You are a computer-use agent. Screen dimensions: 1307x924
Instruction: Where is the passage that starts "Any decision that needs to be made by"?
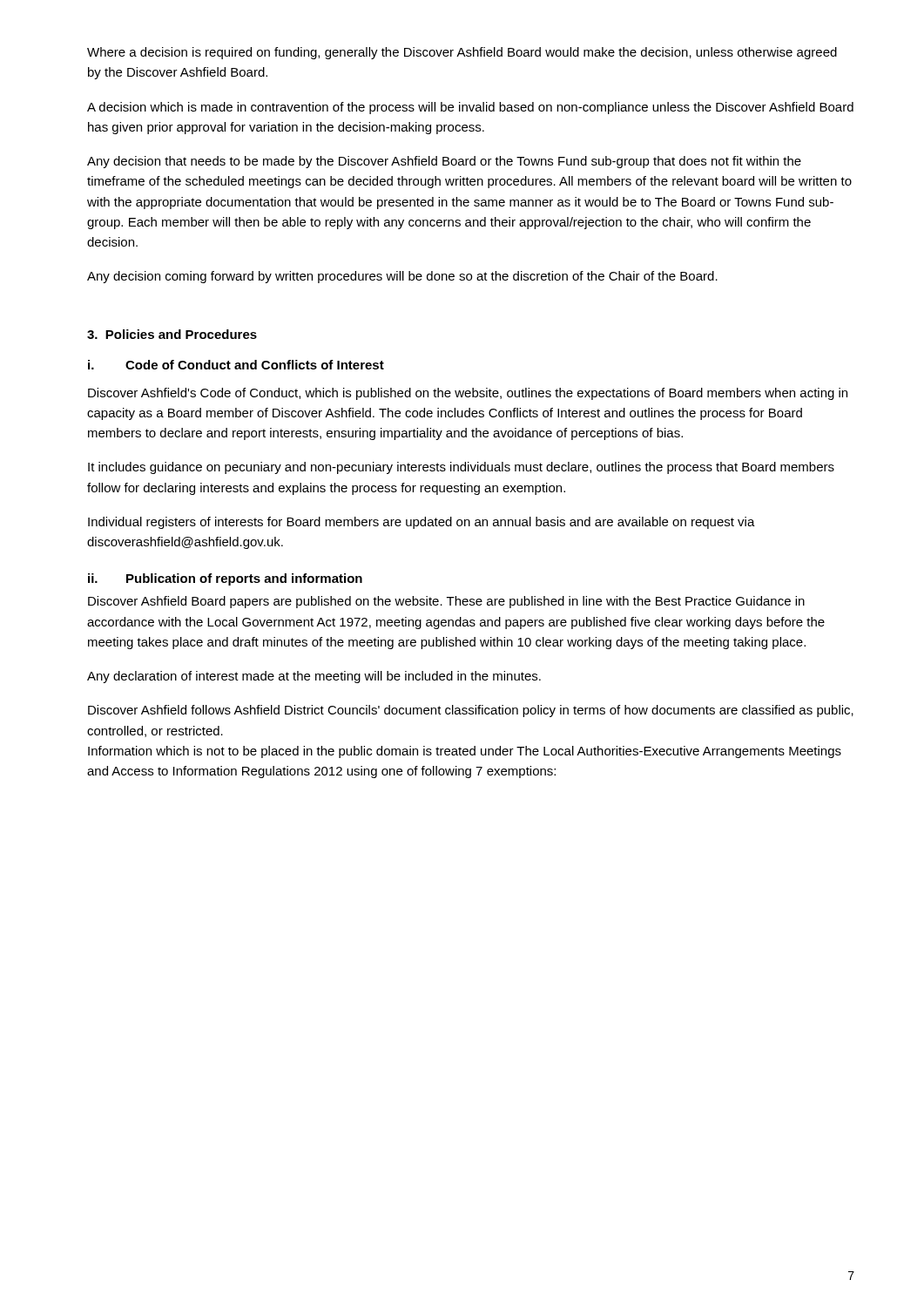tap(471, 201)
